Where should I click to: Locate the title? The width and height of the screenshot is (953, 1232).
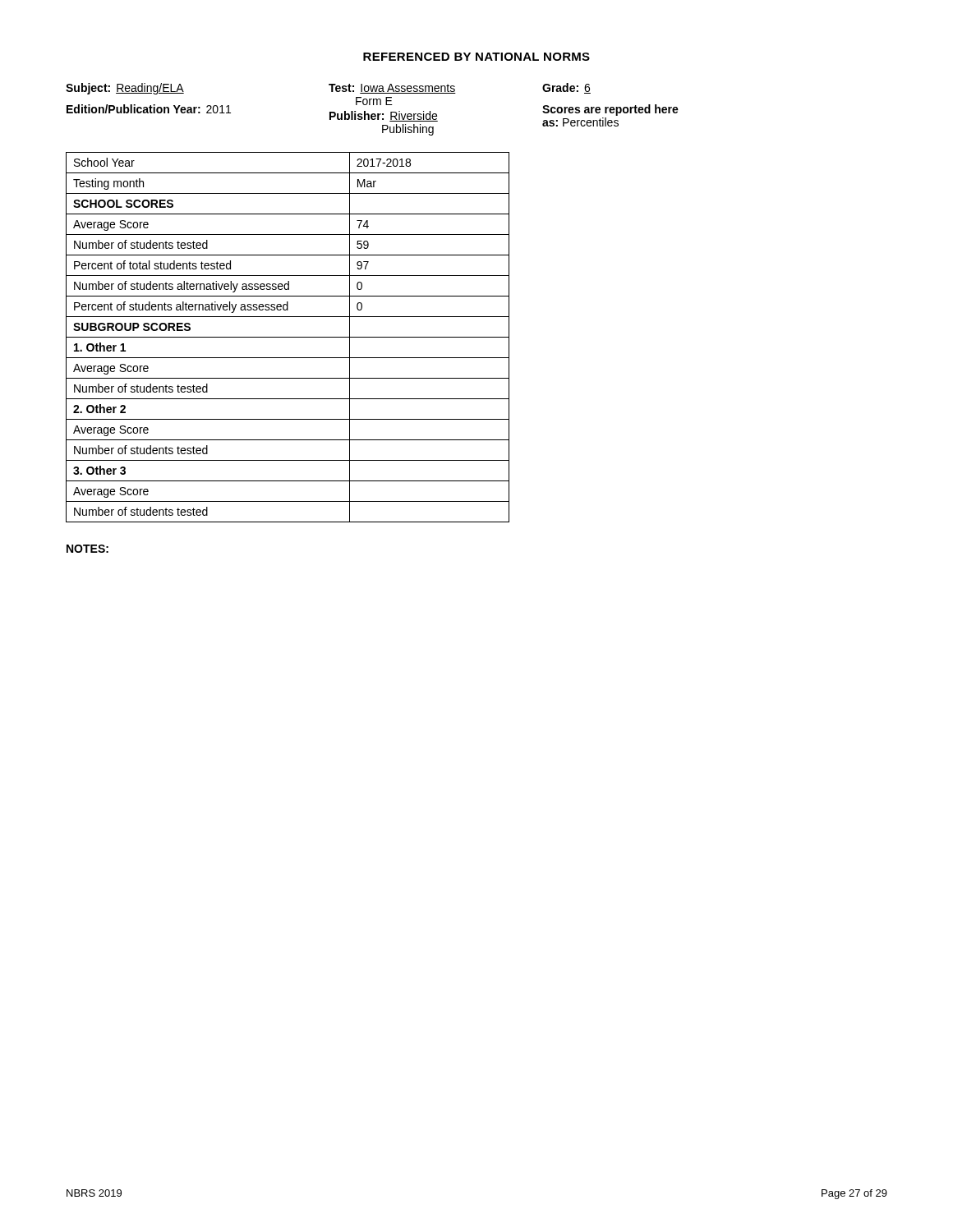tap(476, 56)
